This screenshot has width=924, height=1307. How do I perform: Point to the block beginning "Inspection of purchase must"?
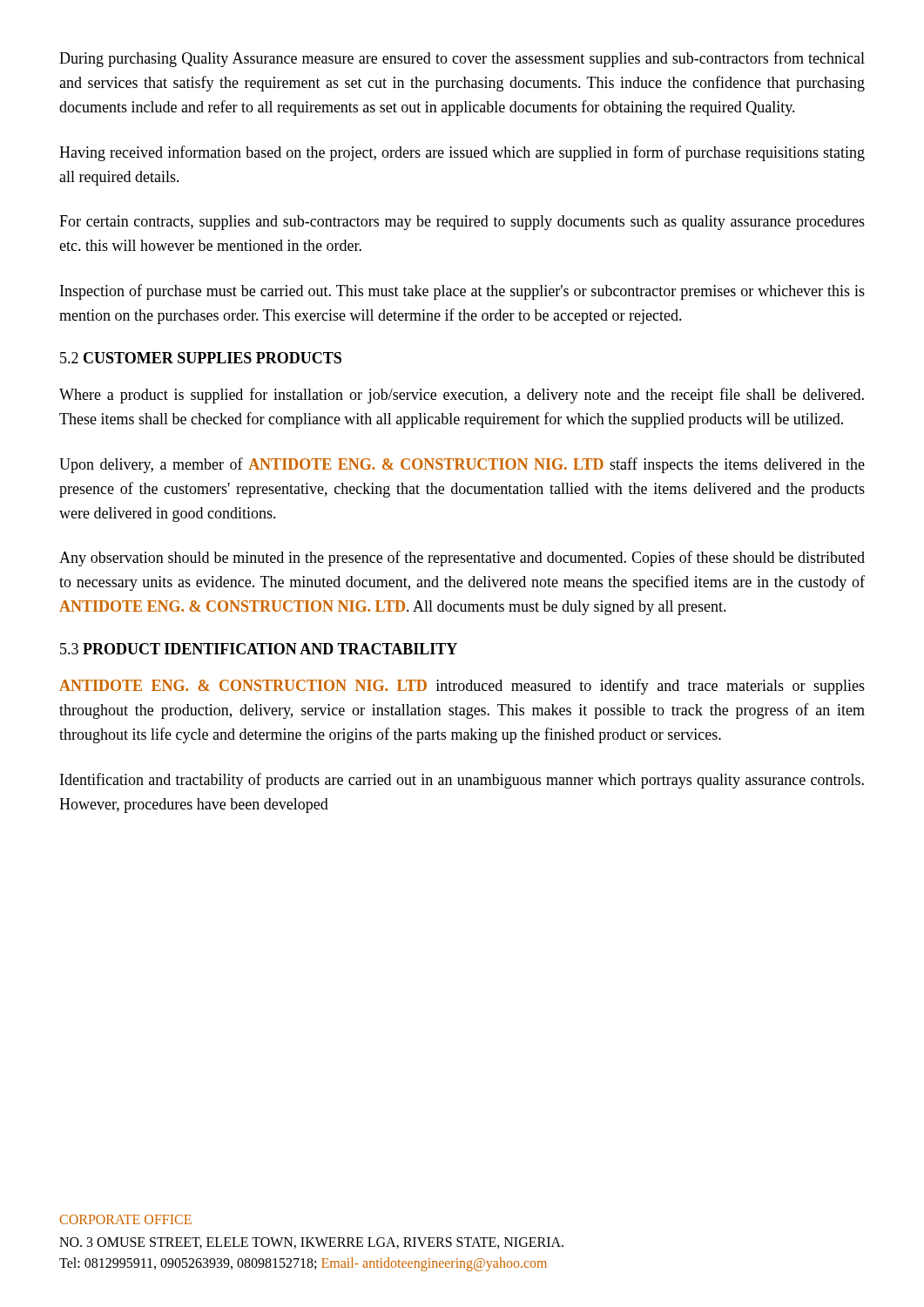462,303
